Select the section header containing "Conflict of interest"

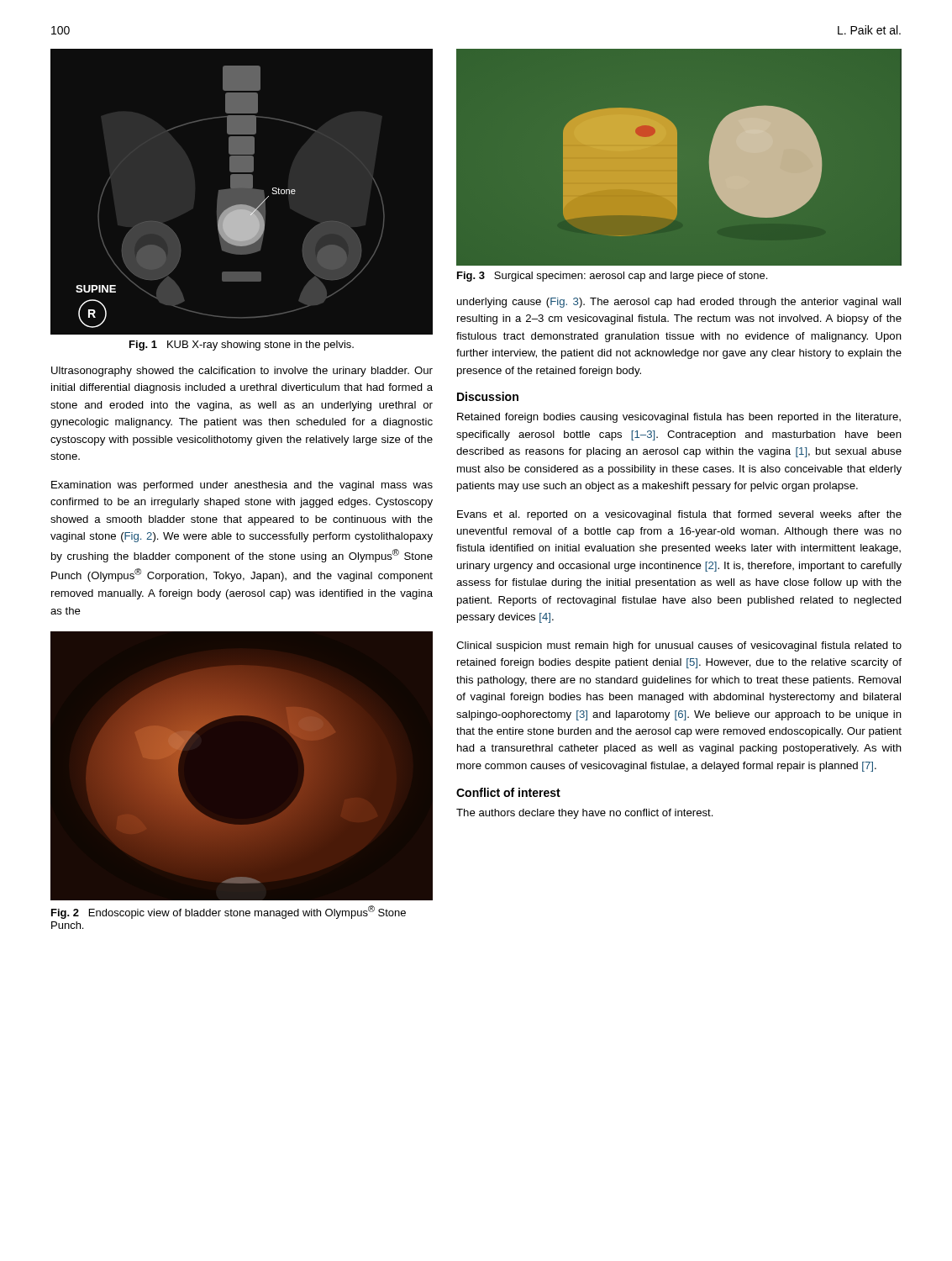pos(508,793)
